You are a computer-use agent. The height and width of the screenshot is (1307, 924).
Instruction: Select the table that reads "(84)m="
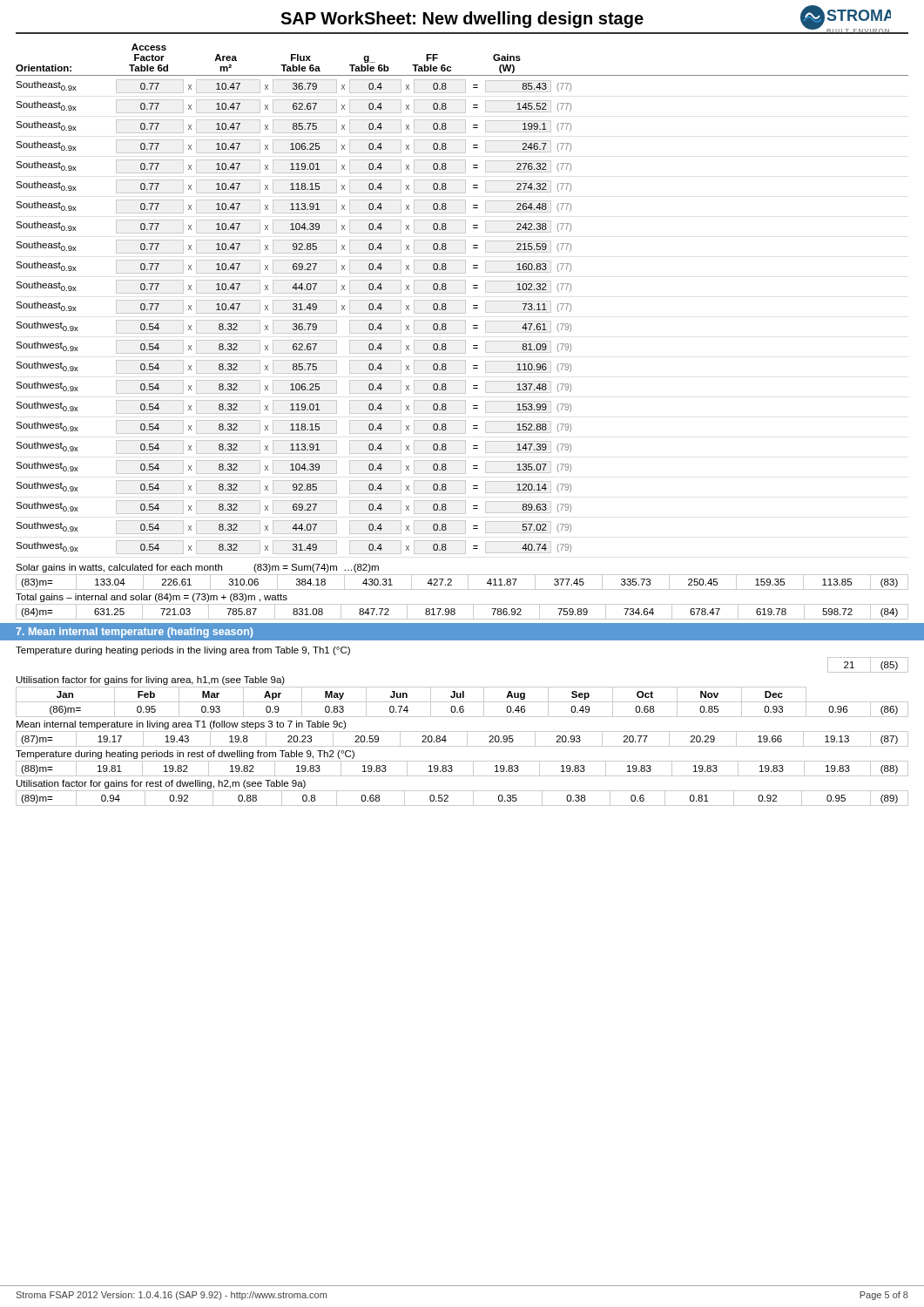(x=462, y=612)
